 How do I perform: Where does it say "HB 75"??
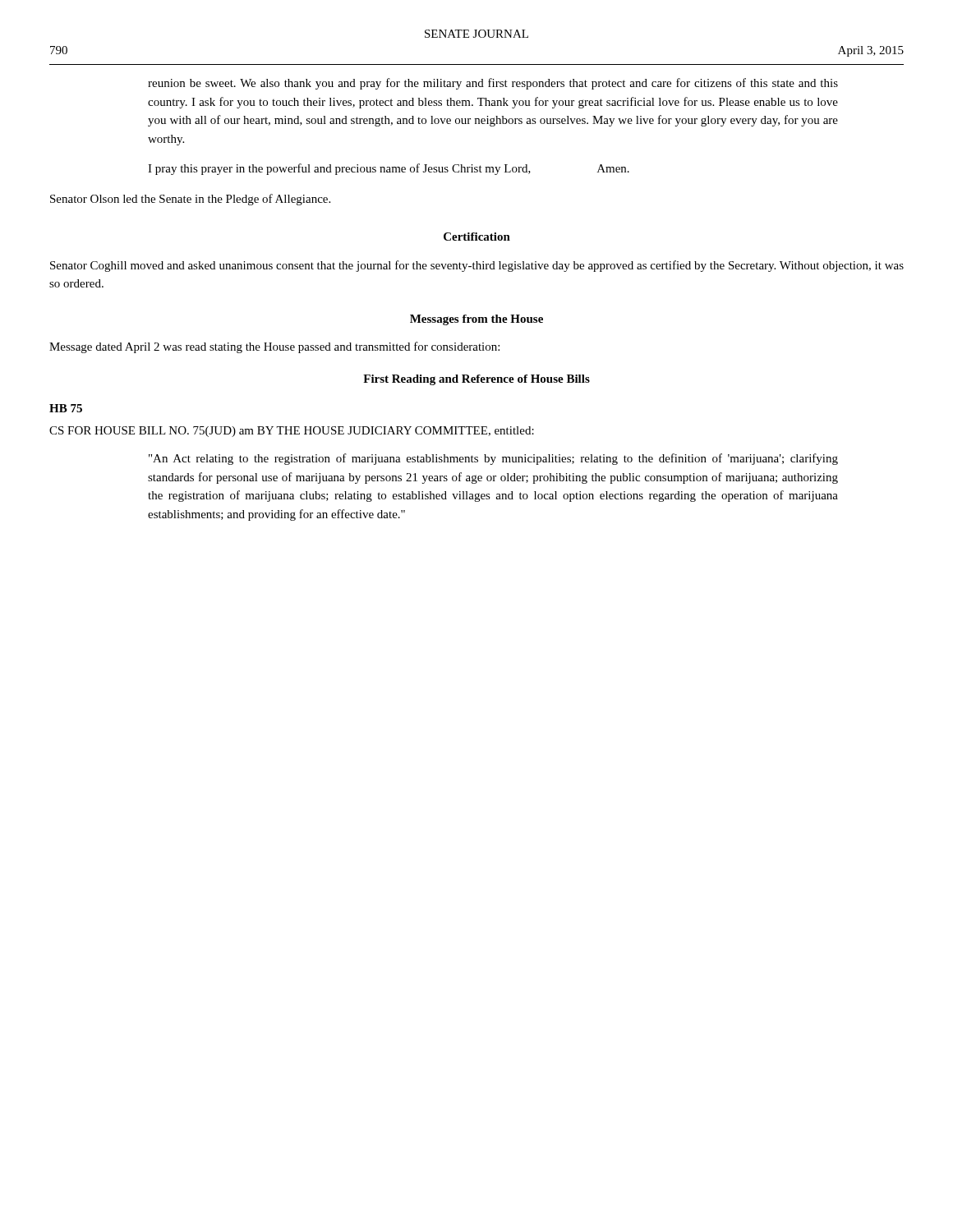(66, 408)
